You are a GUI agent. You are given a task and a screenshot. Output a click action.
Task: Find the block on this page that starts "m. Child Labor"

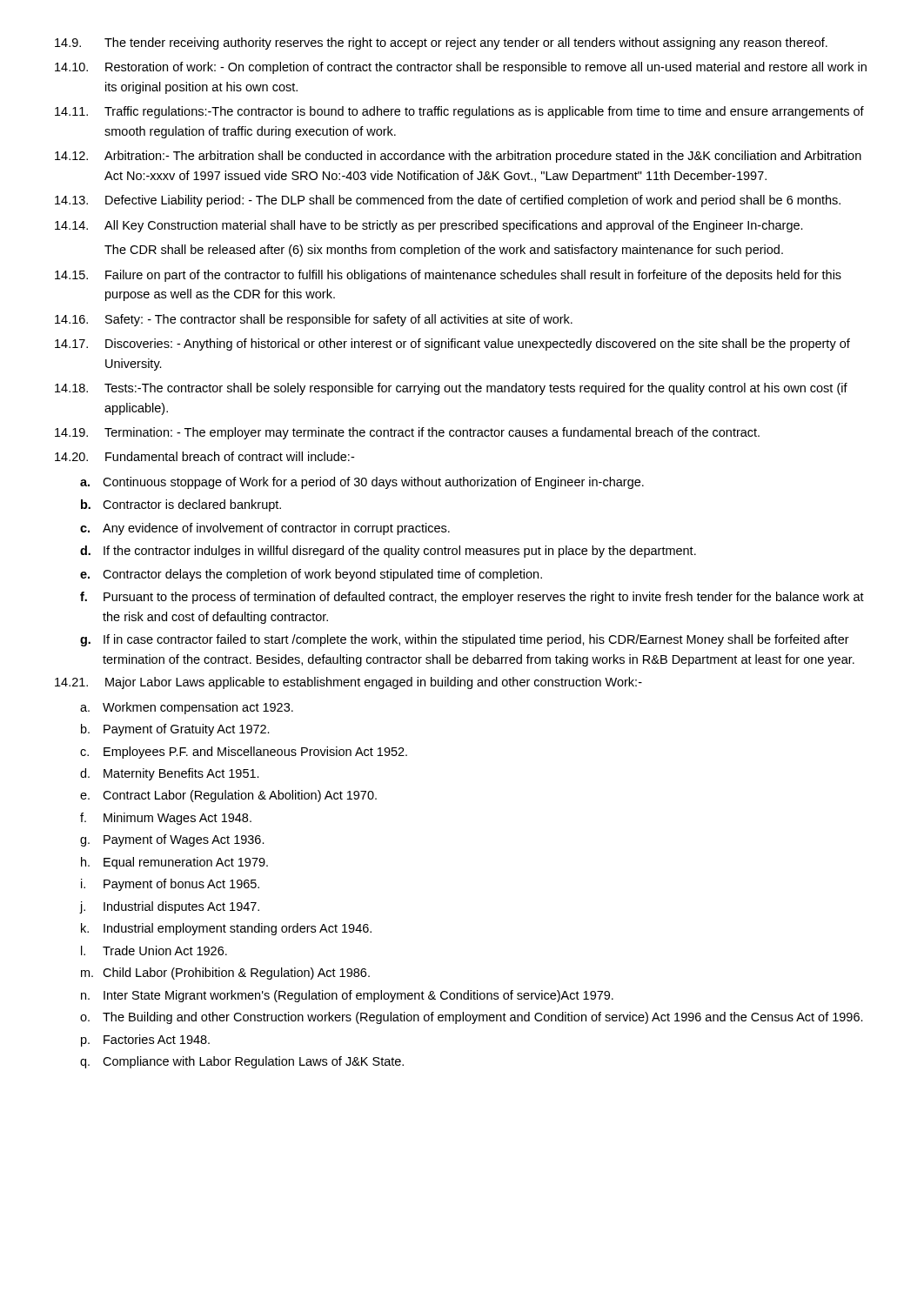coord(225,974)
